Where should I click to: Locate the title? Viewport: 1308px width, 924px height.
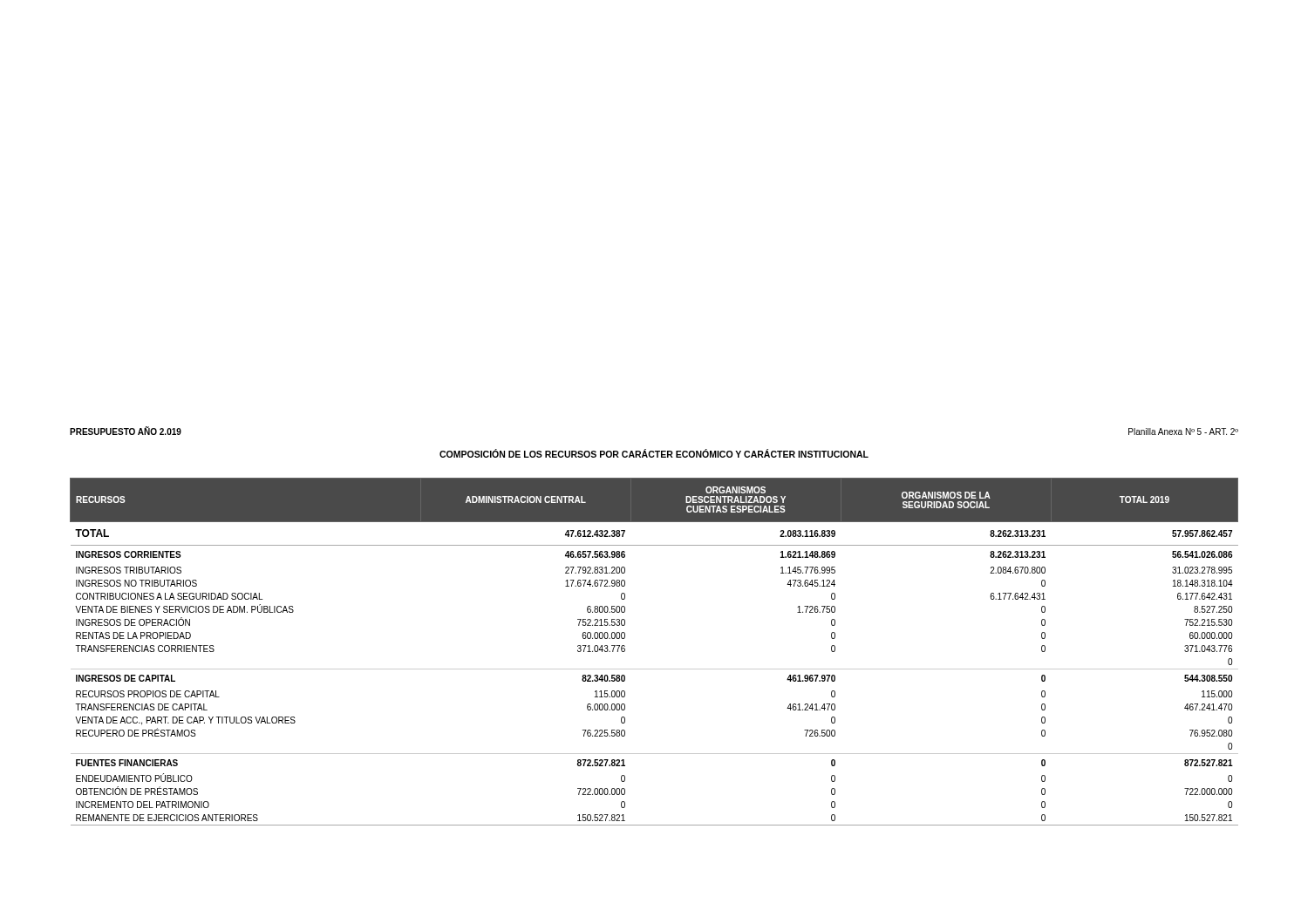click(654, 454)
